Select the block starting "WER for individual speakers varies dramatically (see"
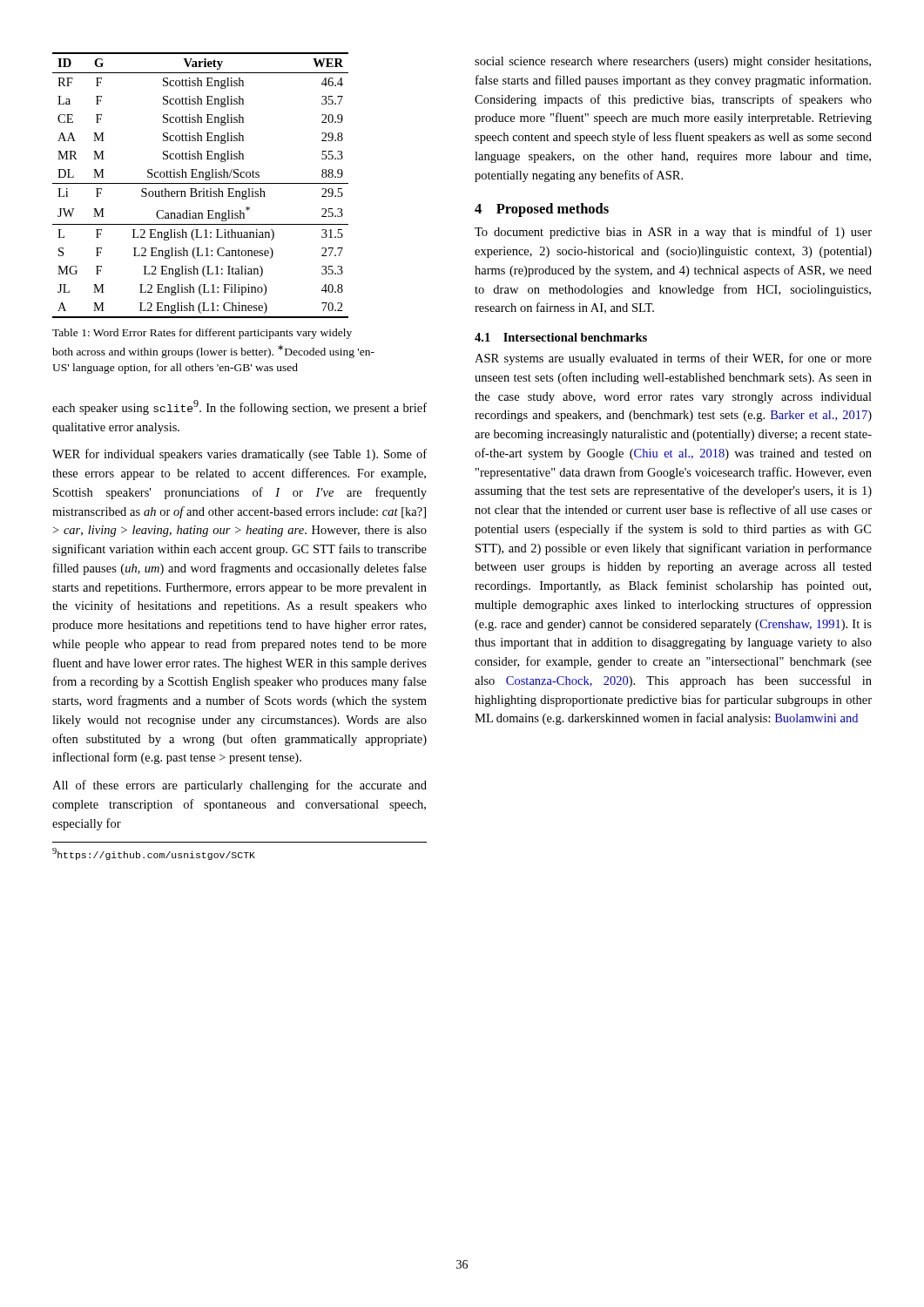The width and height of the screenshot is (924, 1307). click(x=240, y=606)
